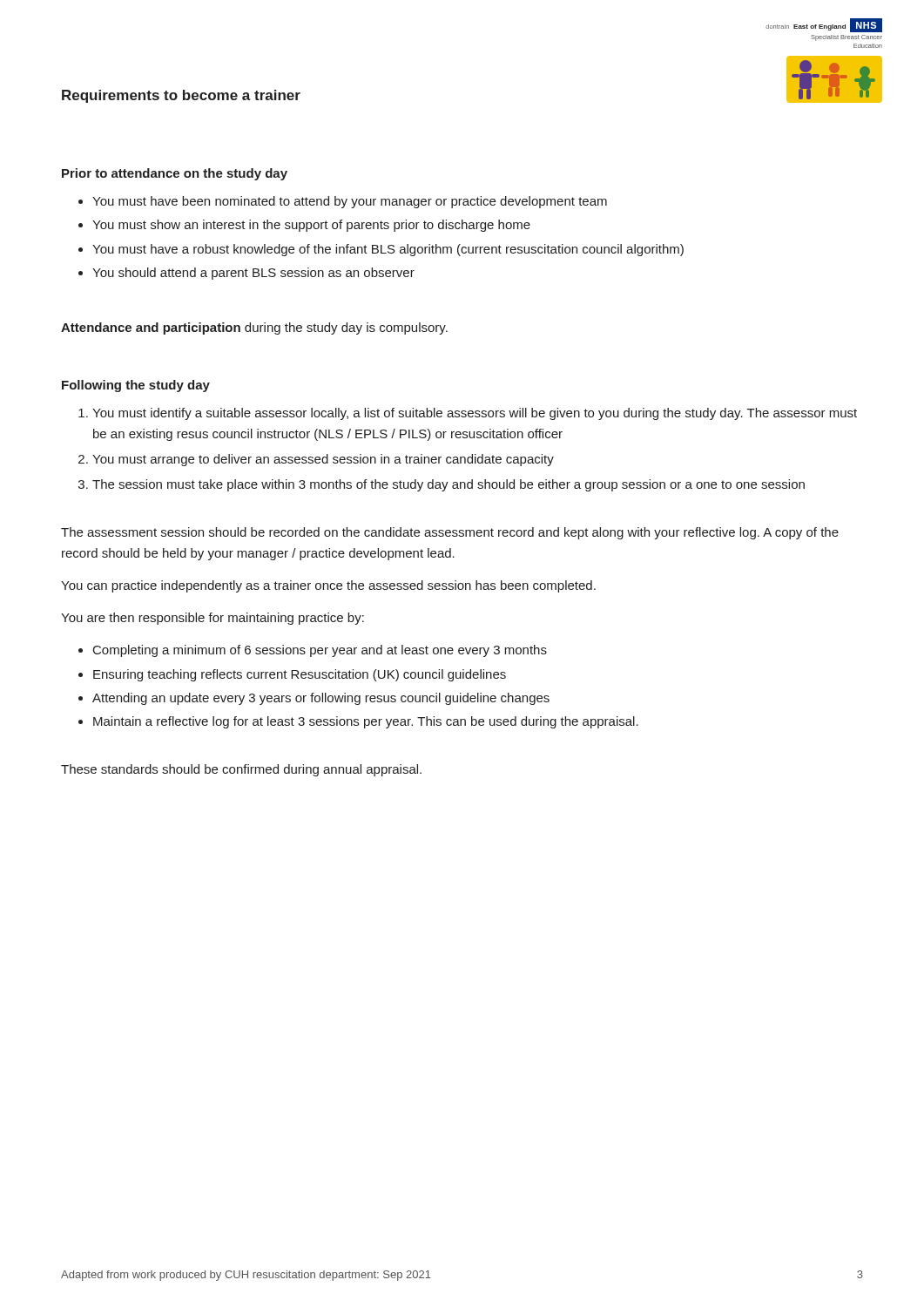This screenshot has width=924, height=1307.
Task: Locate the passage starting "You should attend a parent BLS session"
Action: click(253, 272)
